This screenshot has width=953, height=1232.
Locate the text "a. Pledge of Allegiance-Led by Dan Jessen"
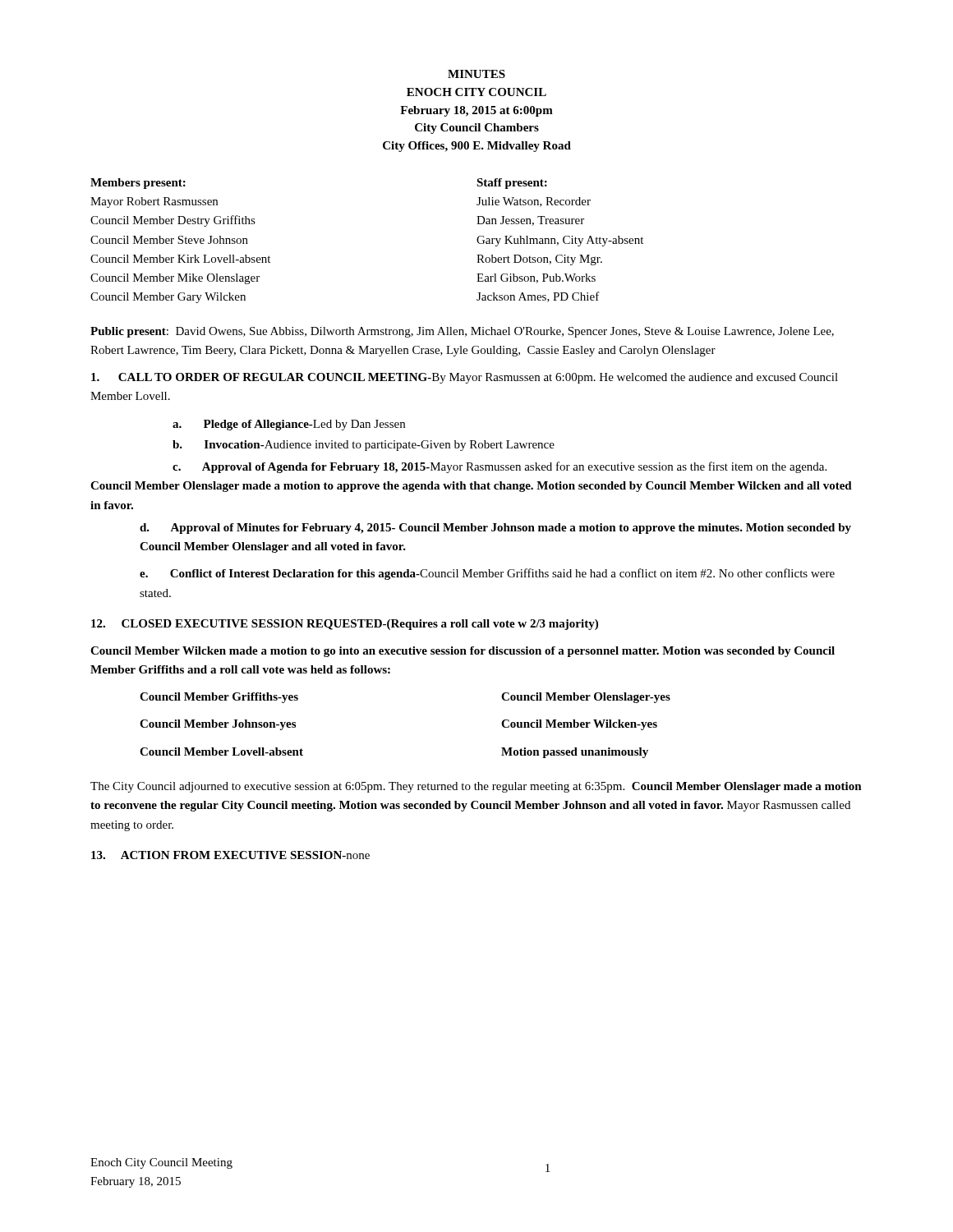pyautogui.click(x=289, y=423)
